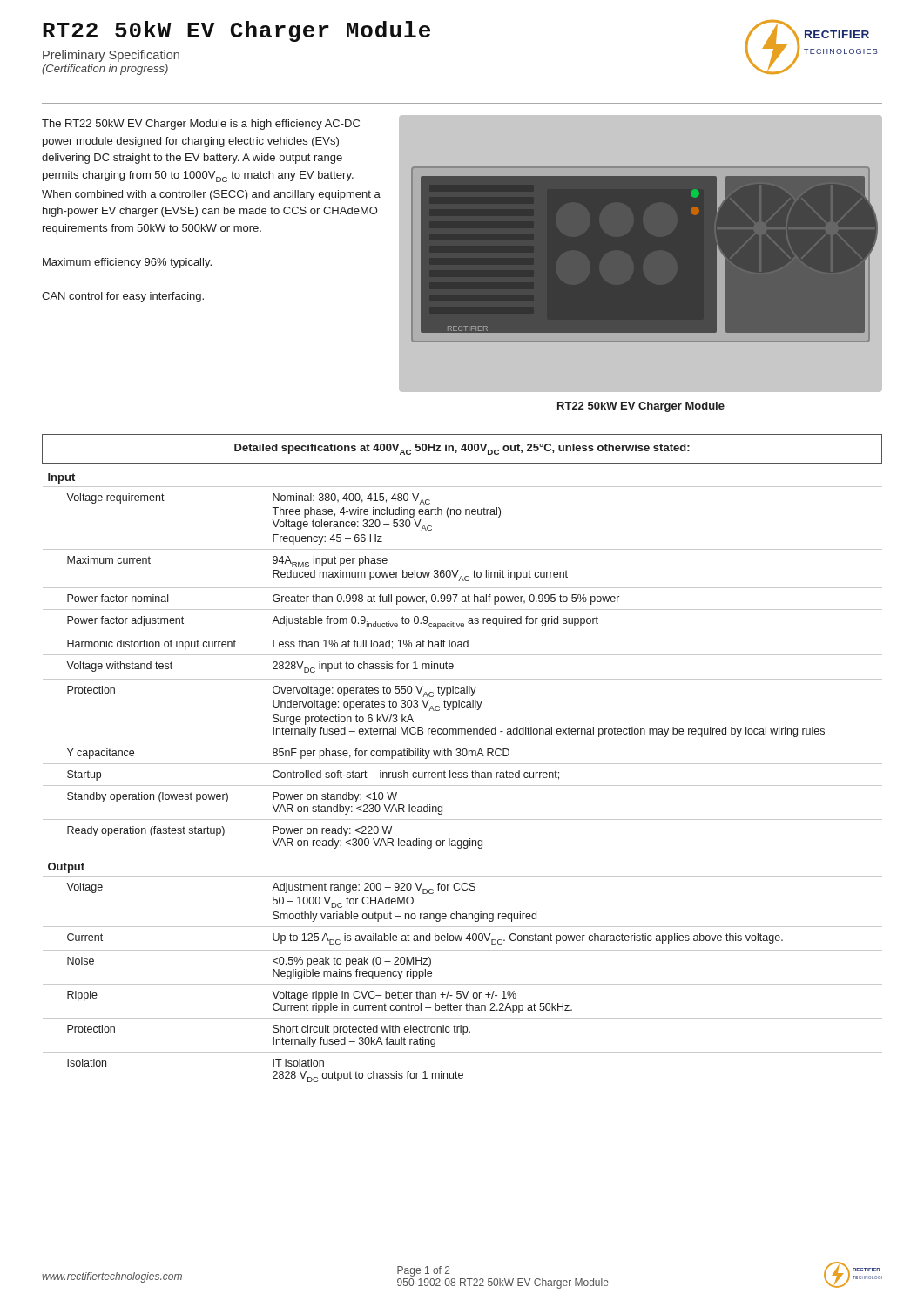This screenshot has height=1307, width=924.
Task: Locate the text "Preliminary Specification"
Action: [111, 55]
